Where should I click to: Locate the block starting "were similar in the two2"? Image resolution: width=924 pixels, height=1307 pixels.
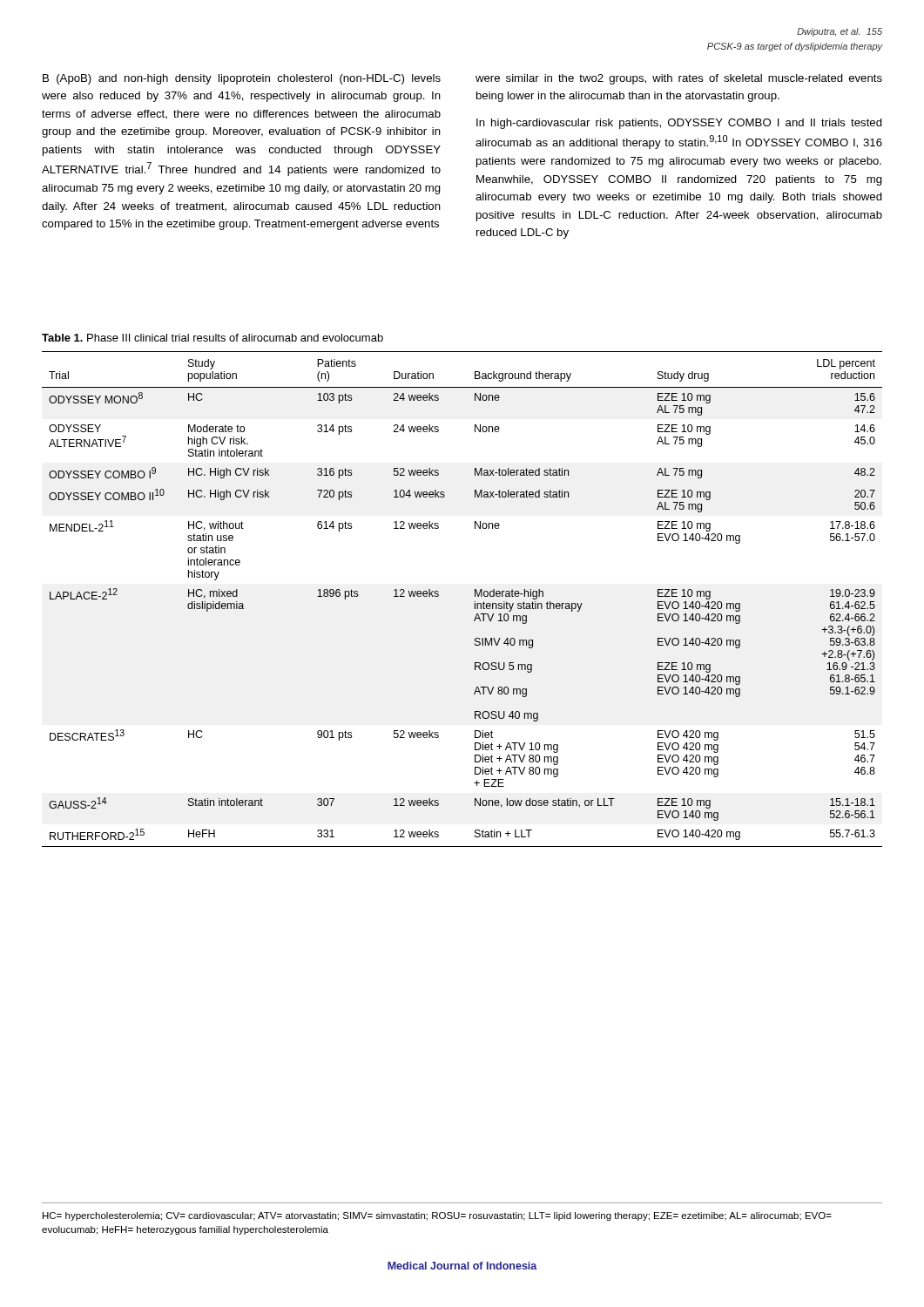(679, 156)
